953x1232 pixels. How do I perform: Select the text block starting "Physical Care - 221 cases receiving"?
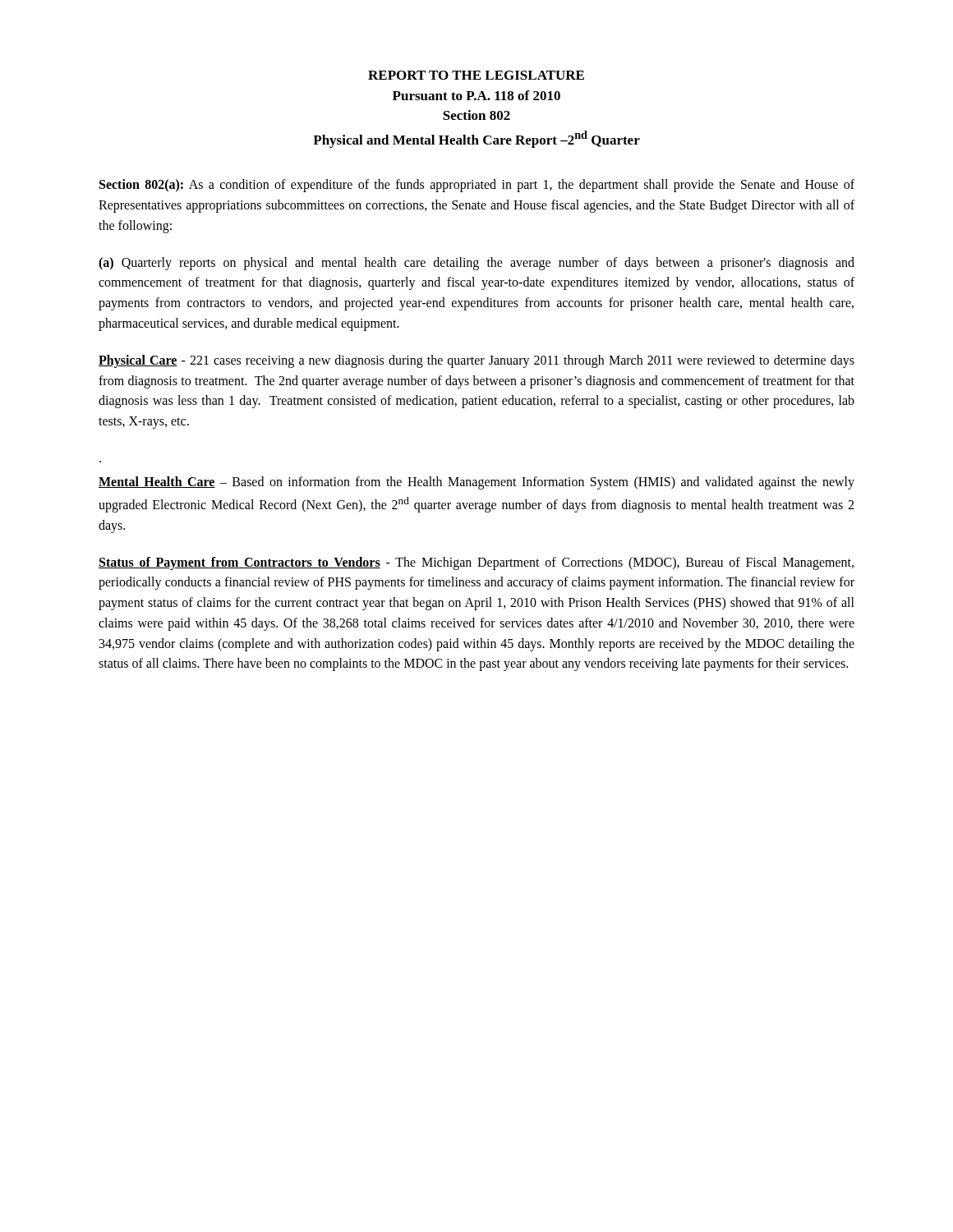476,391
